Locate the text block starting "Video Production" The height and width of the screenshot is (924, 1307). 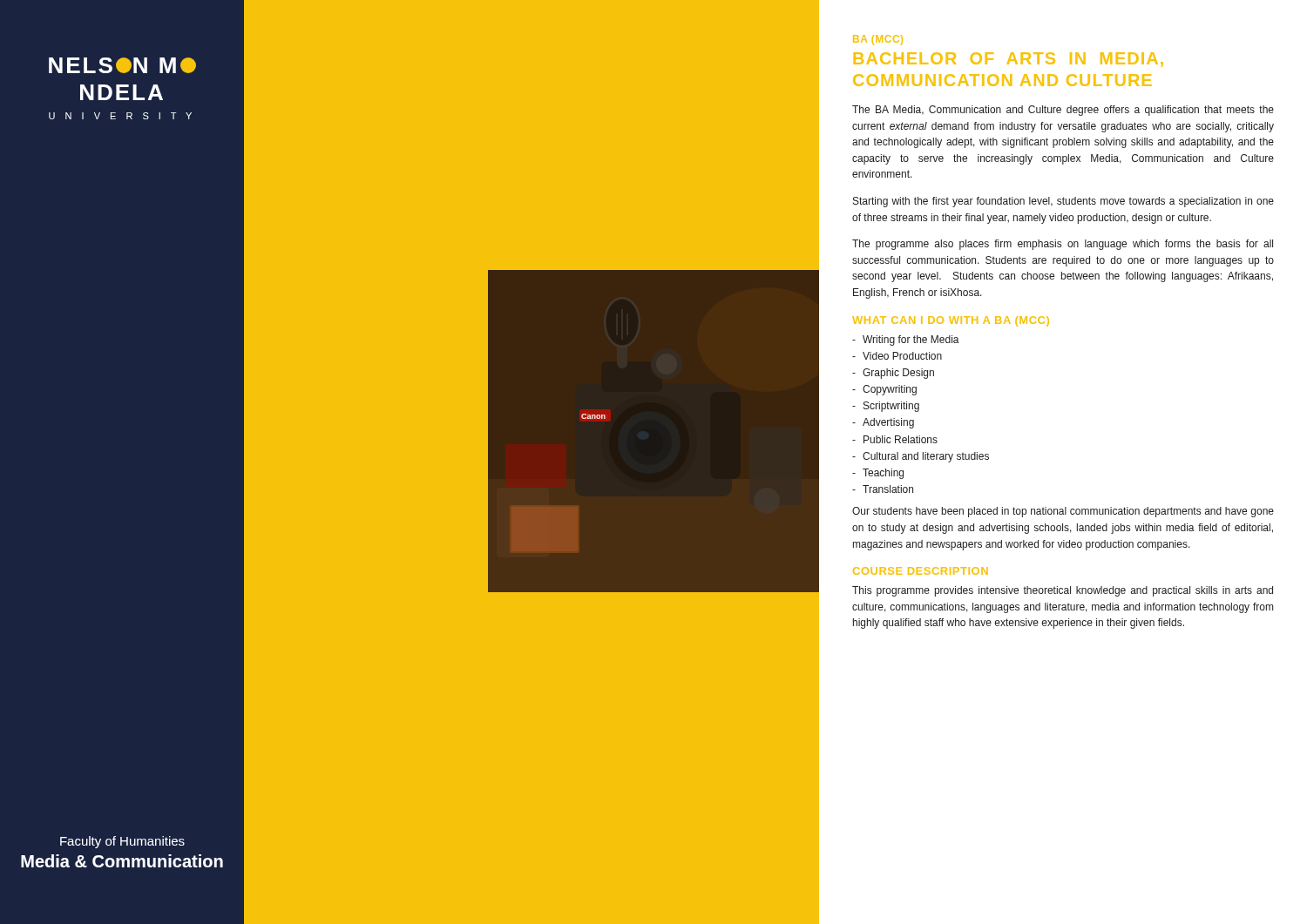[902, 356]
